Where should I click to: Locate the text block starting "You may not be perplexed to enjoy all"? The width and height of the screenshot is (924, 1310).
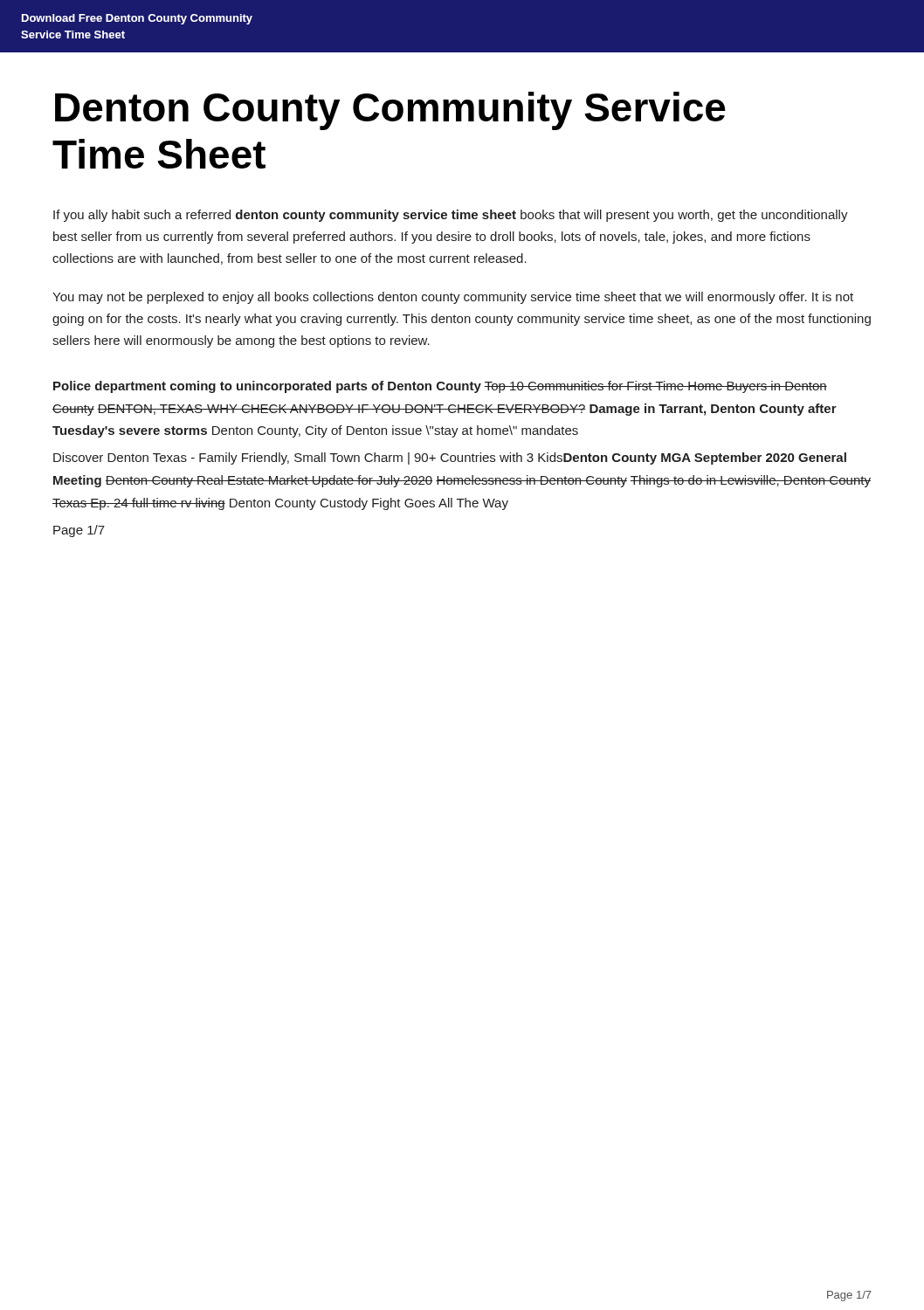(462, 319)
